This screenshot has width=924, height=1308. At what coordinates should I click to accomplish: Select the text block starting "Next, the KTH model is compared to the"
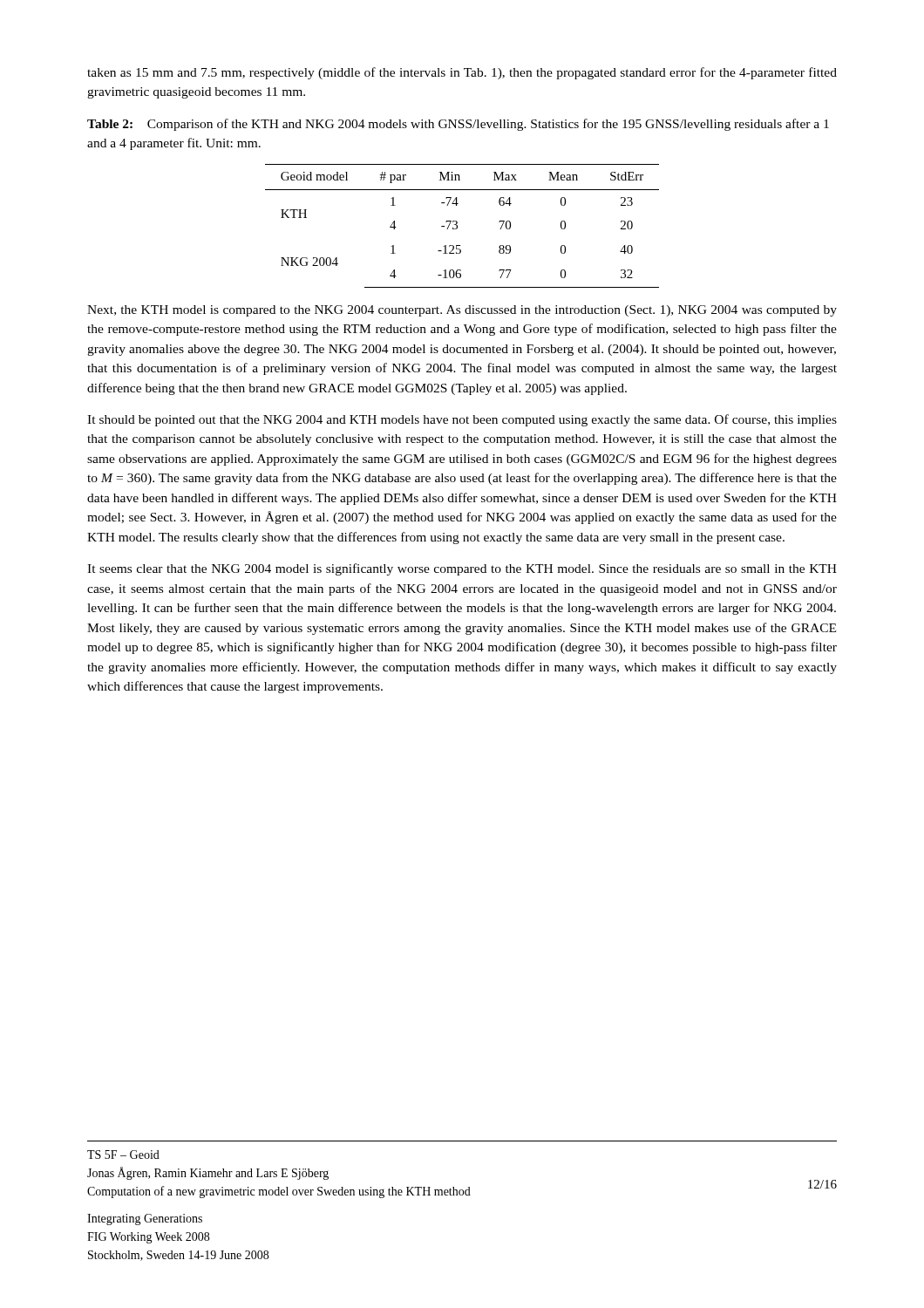tap(462, 348)
